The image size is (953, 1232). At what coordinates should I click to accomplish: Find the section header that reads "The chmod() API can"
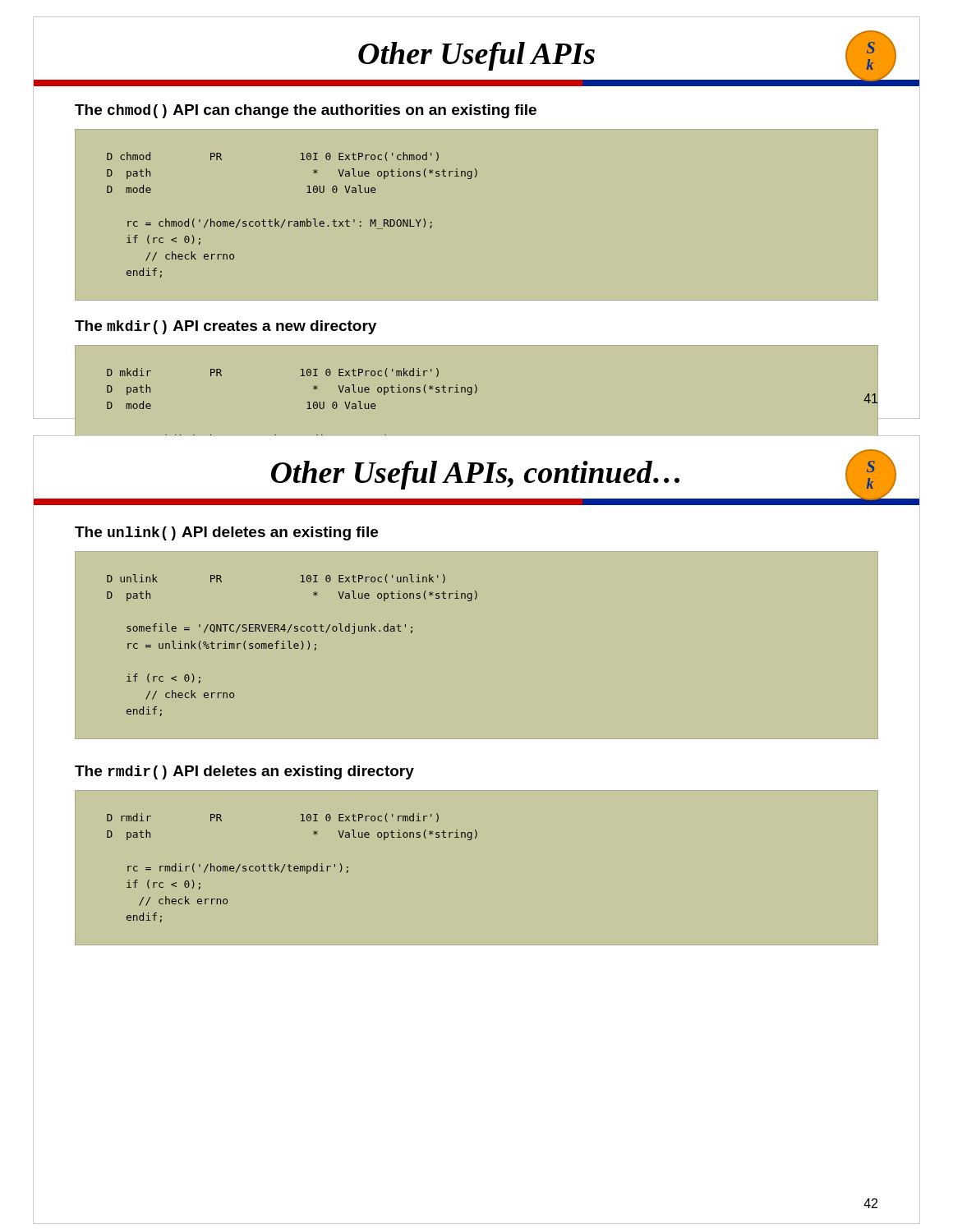pos(306,110)
